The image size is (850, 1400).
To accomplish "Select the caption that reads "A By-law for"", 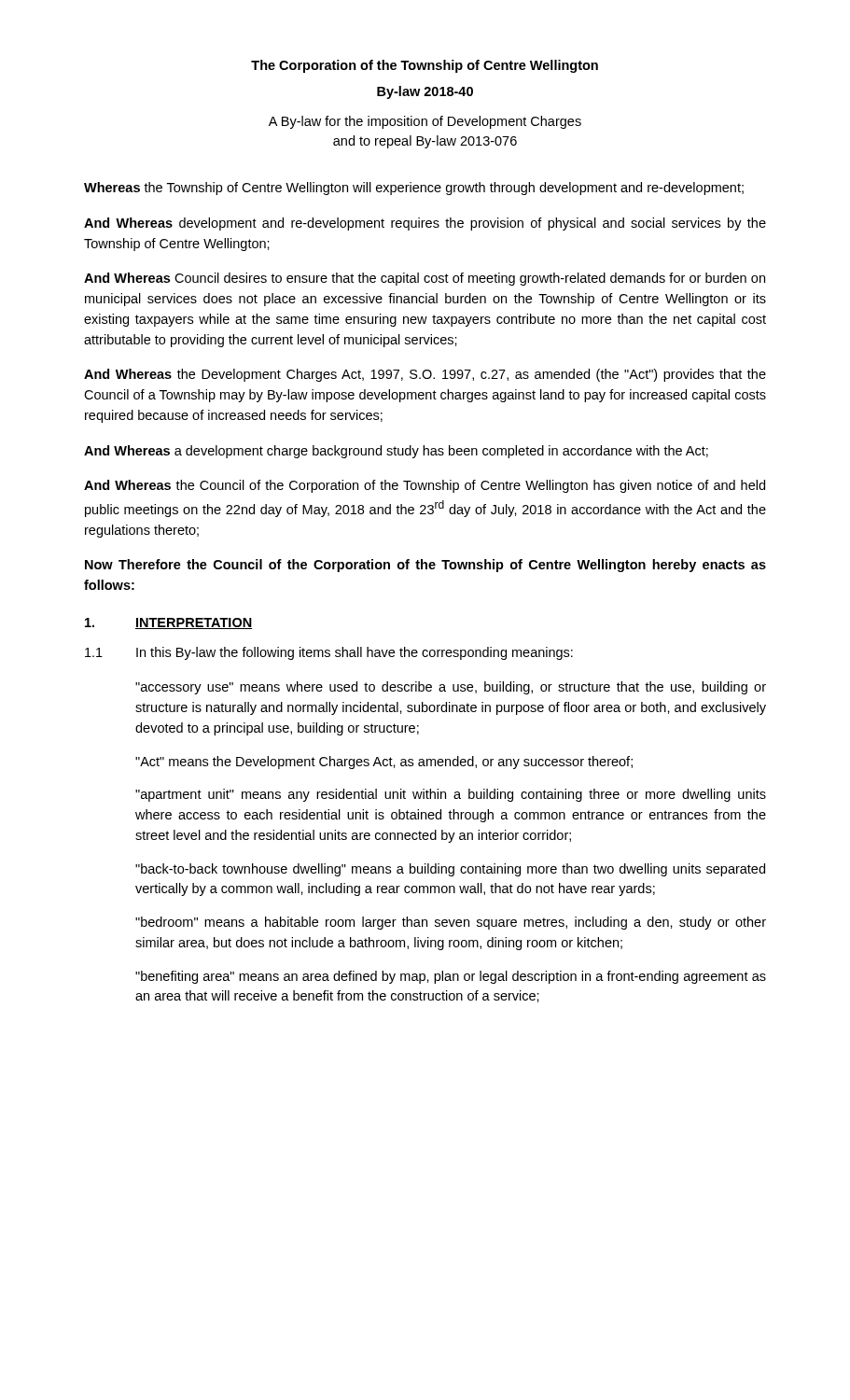I will (425, 131).
